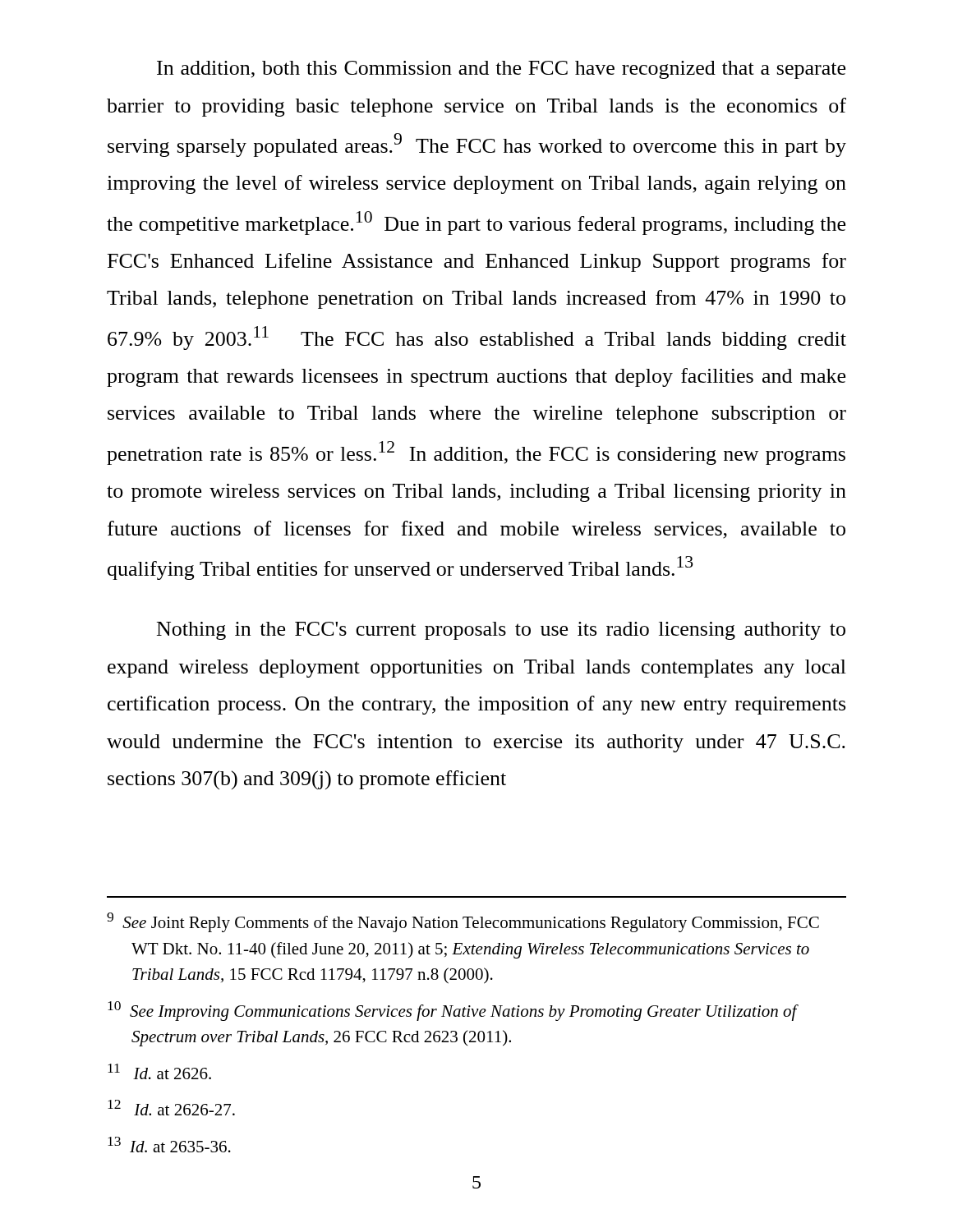Image resolution: width=953 pixels, height=1232 pixels.
Task: Click on the element starting "In addition, both this Commission and the"
Action: pos(501,70)
